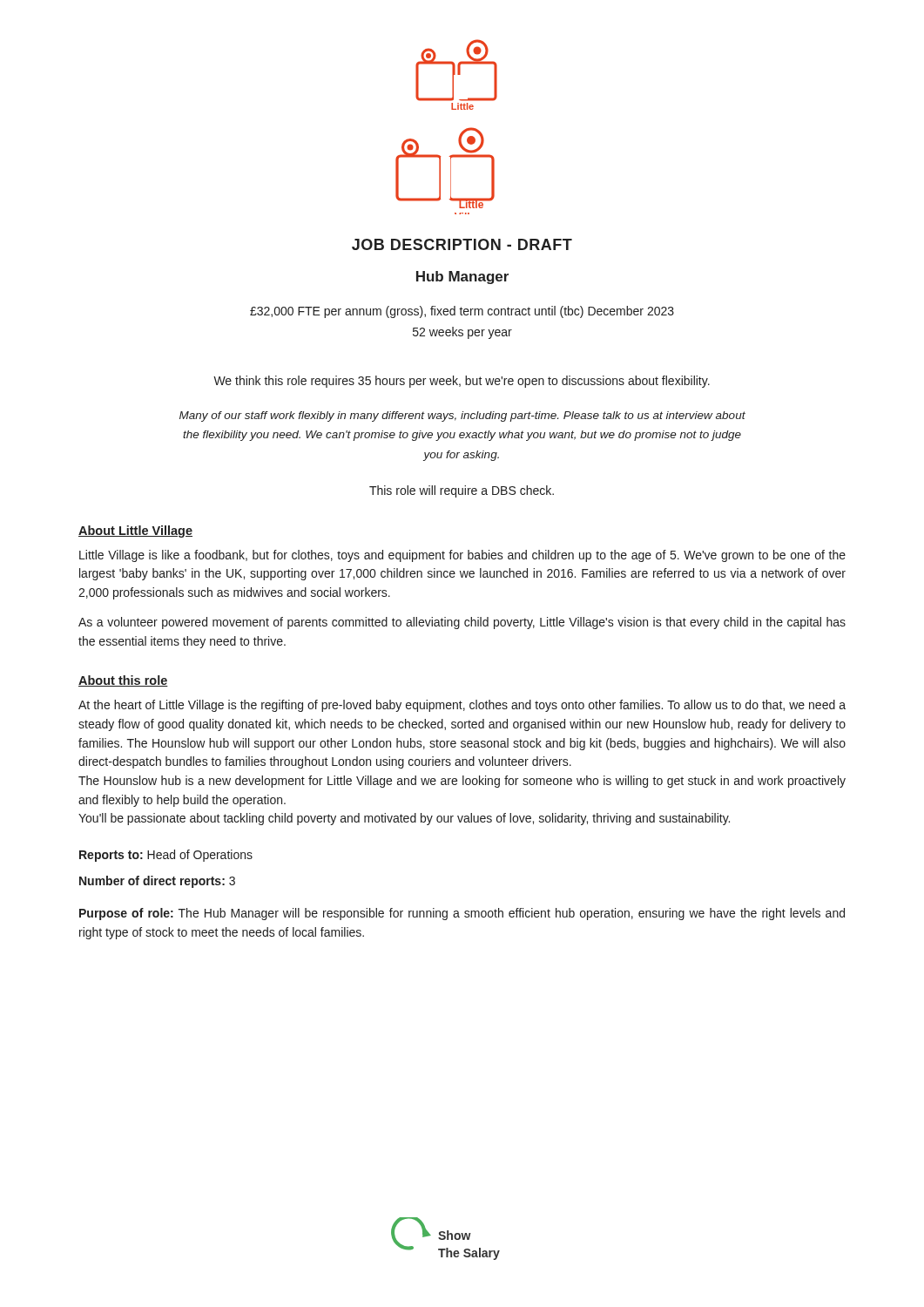Navigate to the passage starting "As a volunteer"
The image size is (924, 1307).
(462, 631)
